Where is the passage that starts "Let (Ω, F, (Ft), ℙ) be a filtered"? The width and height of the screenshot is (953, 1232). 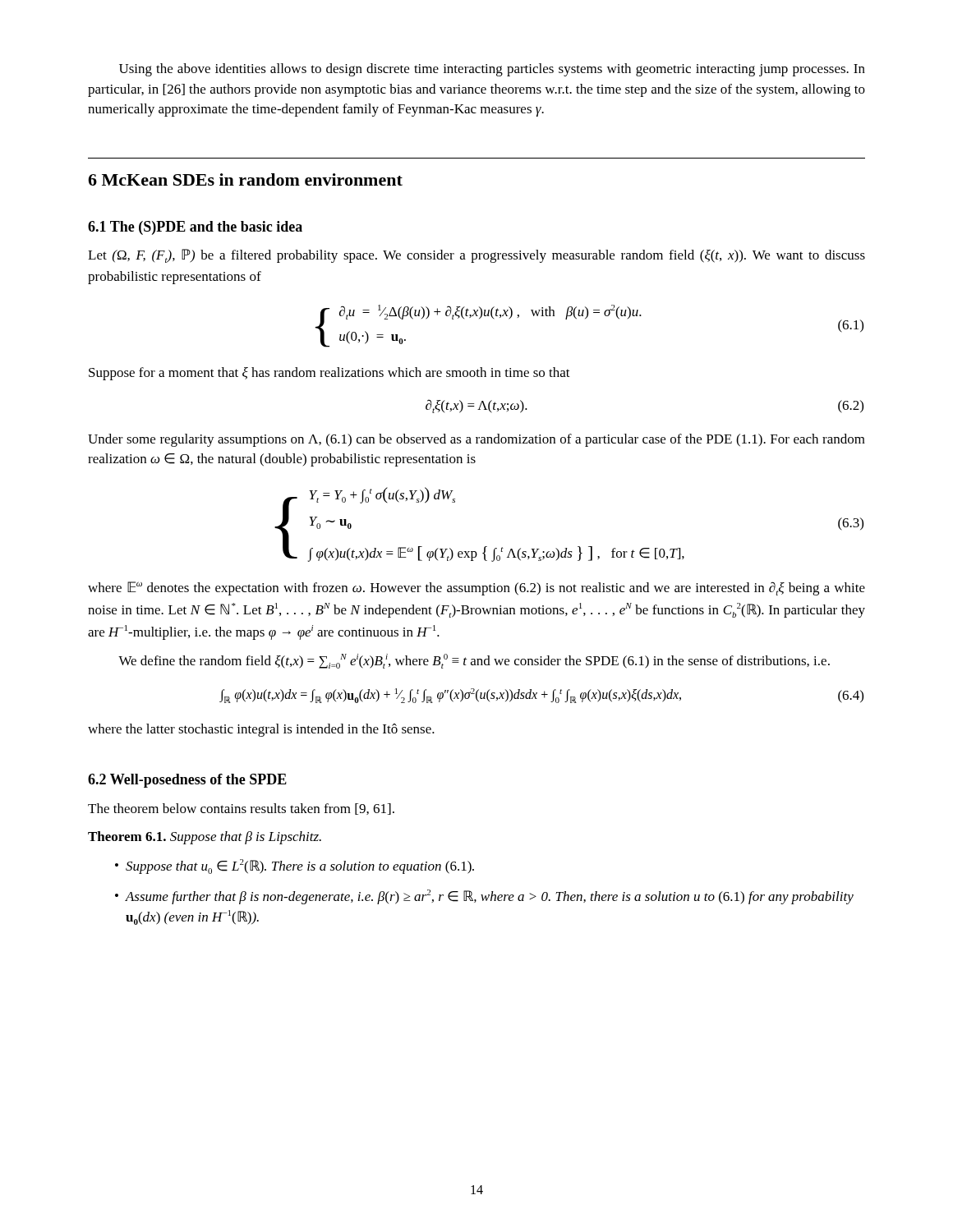point(476,266)
